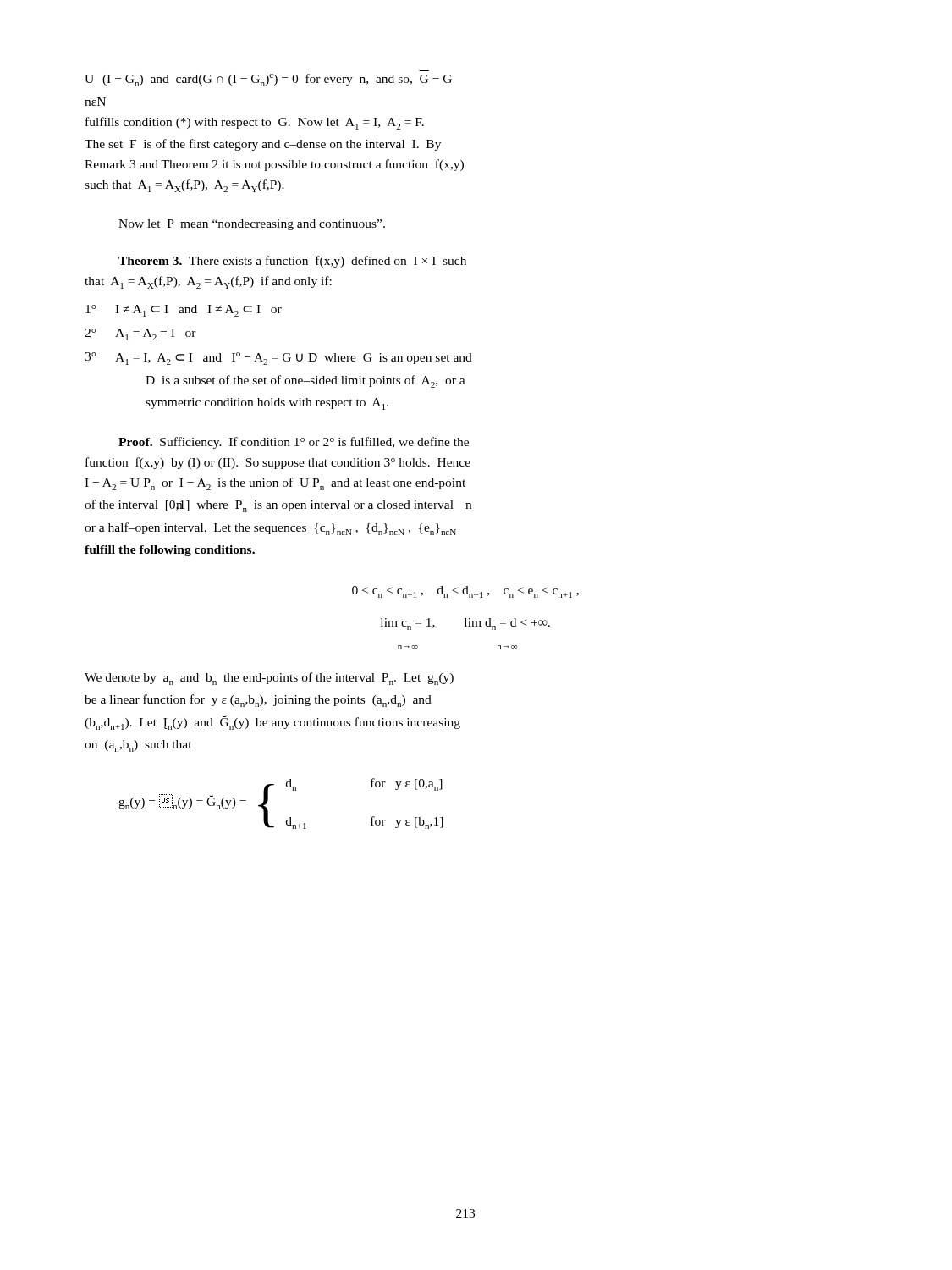Point to the text block starting "fulfill the following conditions."

pos(170,549)
